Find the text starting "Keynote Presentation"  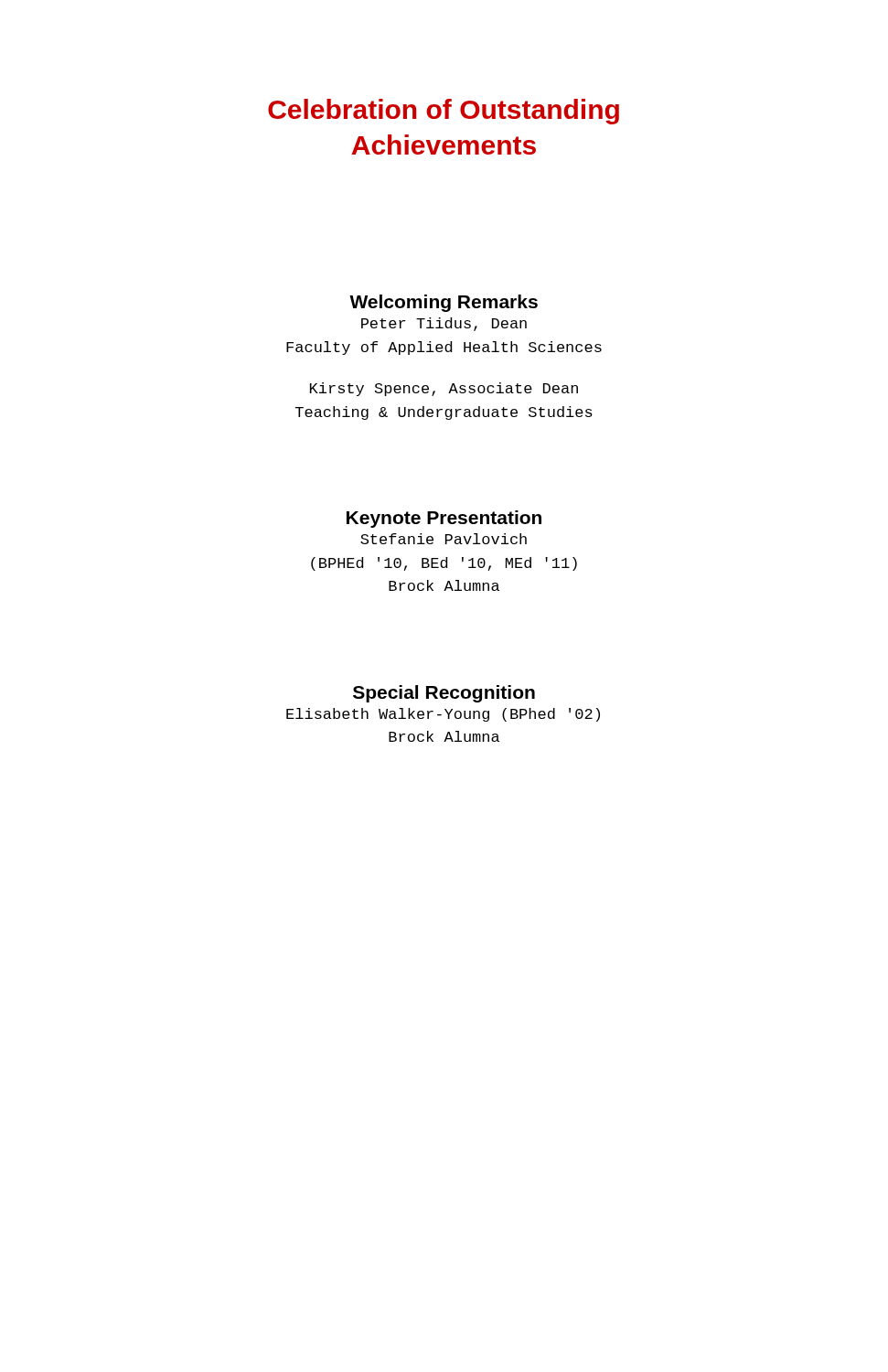[x=444, y=517]
